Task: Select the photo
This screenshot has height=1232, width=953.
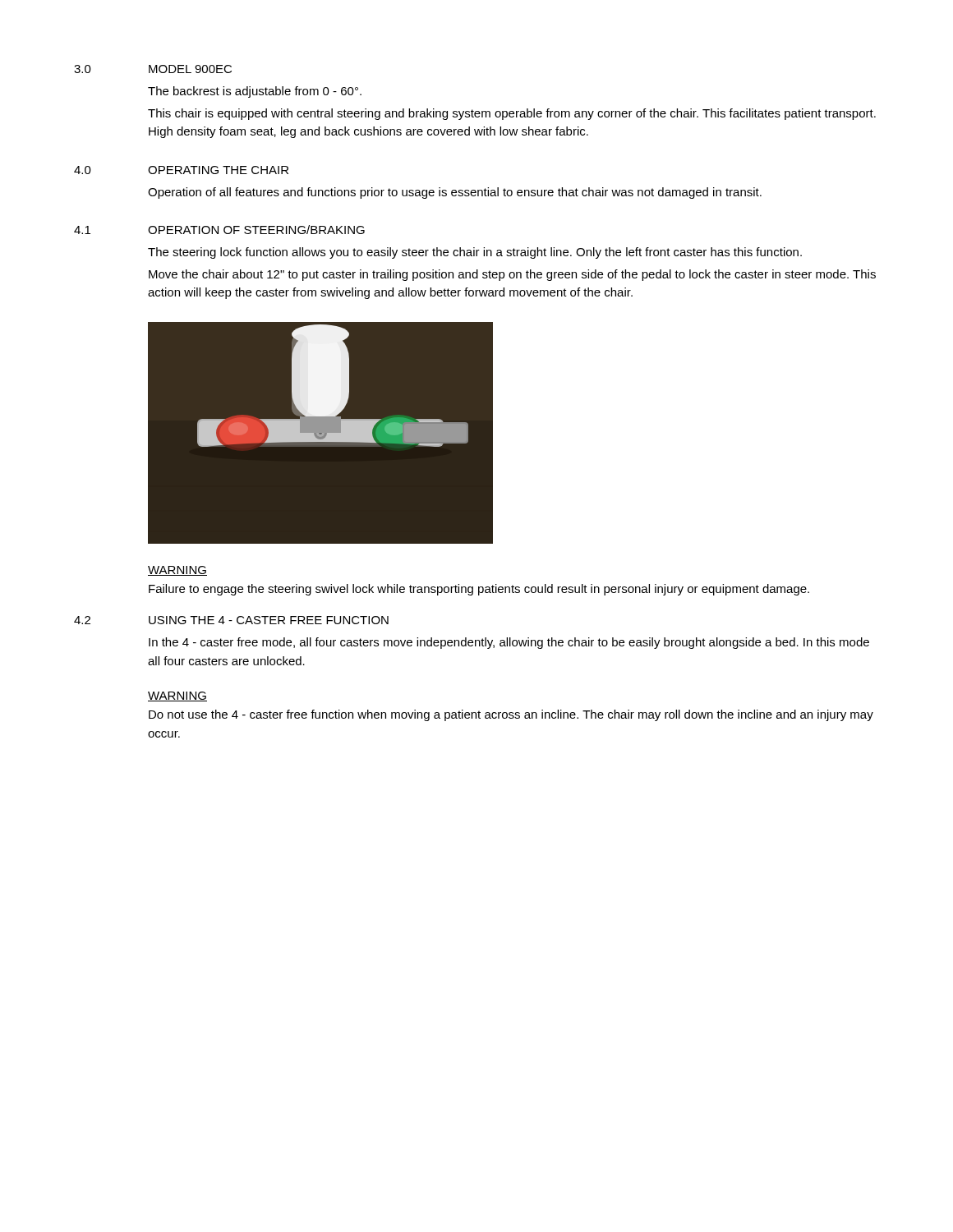Action: [x=513, y=434]
